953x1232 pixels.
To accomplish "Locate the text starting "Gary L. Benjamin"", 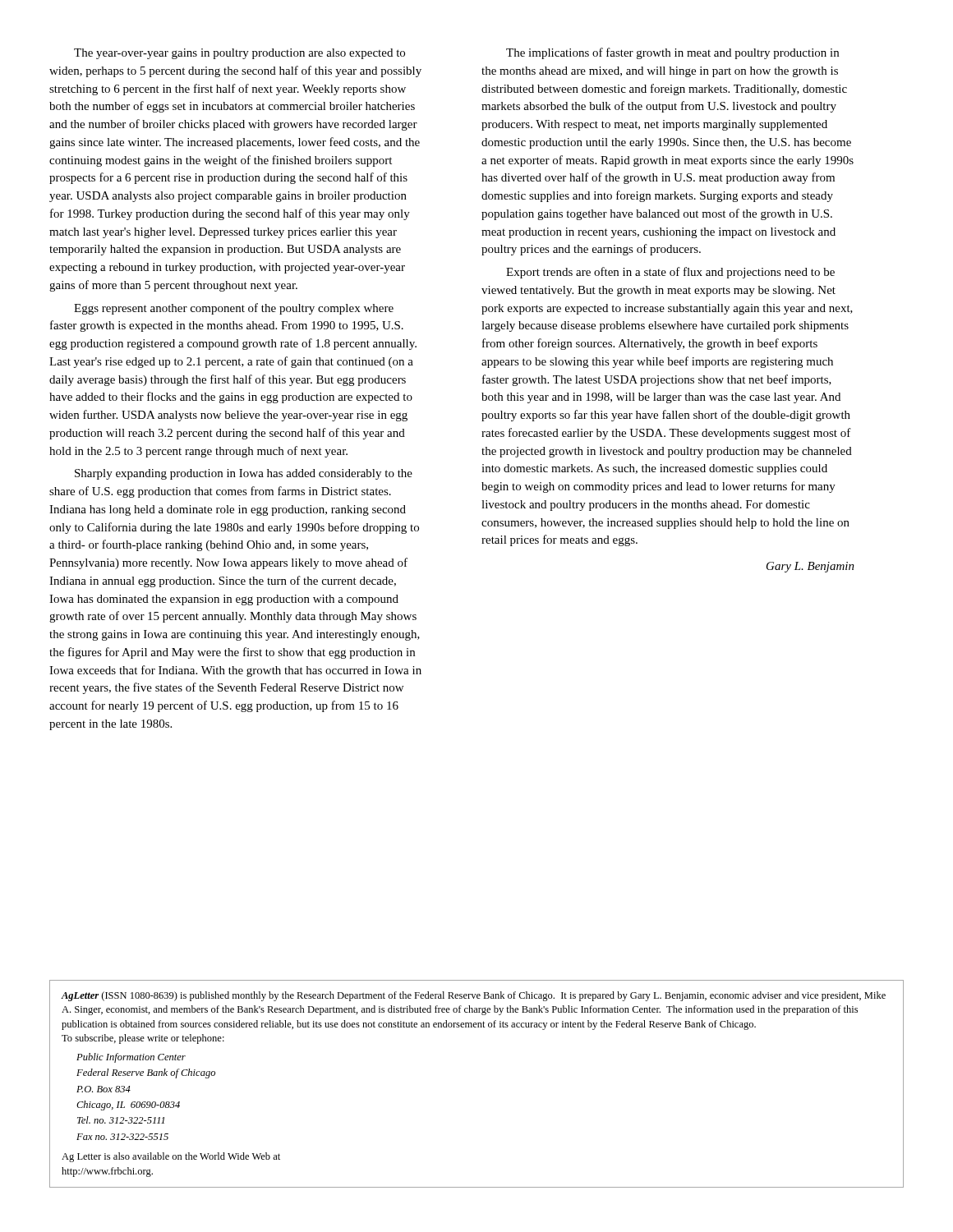I will [810, 567].
